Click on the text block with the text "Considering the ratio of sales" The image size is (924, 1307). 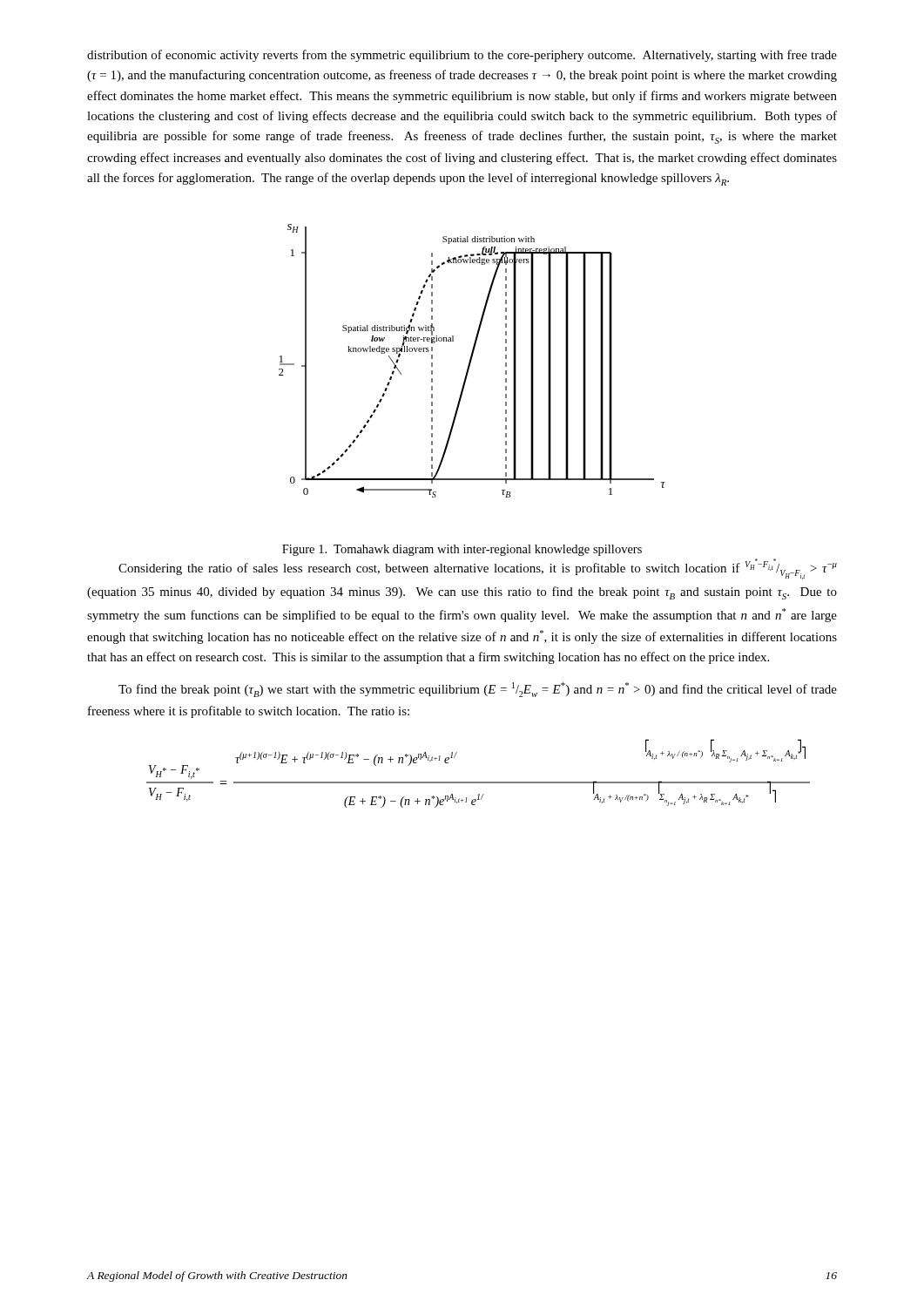(462, 611)
